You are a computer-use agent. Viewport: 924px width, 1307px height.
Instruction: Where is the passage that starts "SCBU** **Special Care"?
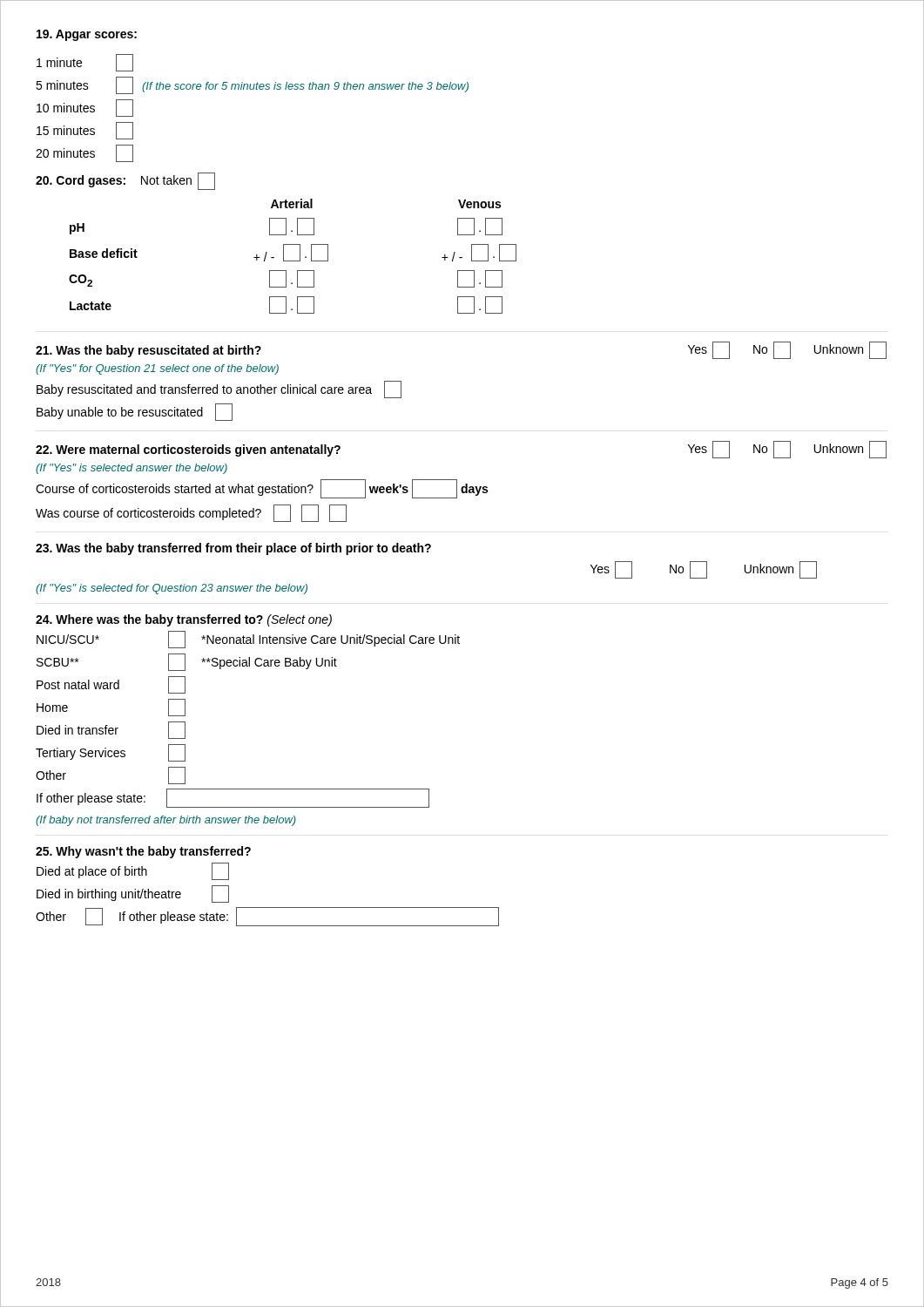pyautogui.click(x=186, y=662)
